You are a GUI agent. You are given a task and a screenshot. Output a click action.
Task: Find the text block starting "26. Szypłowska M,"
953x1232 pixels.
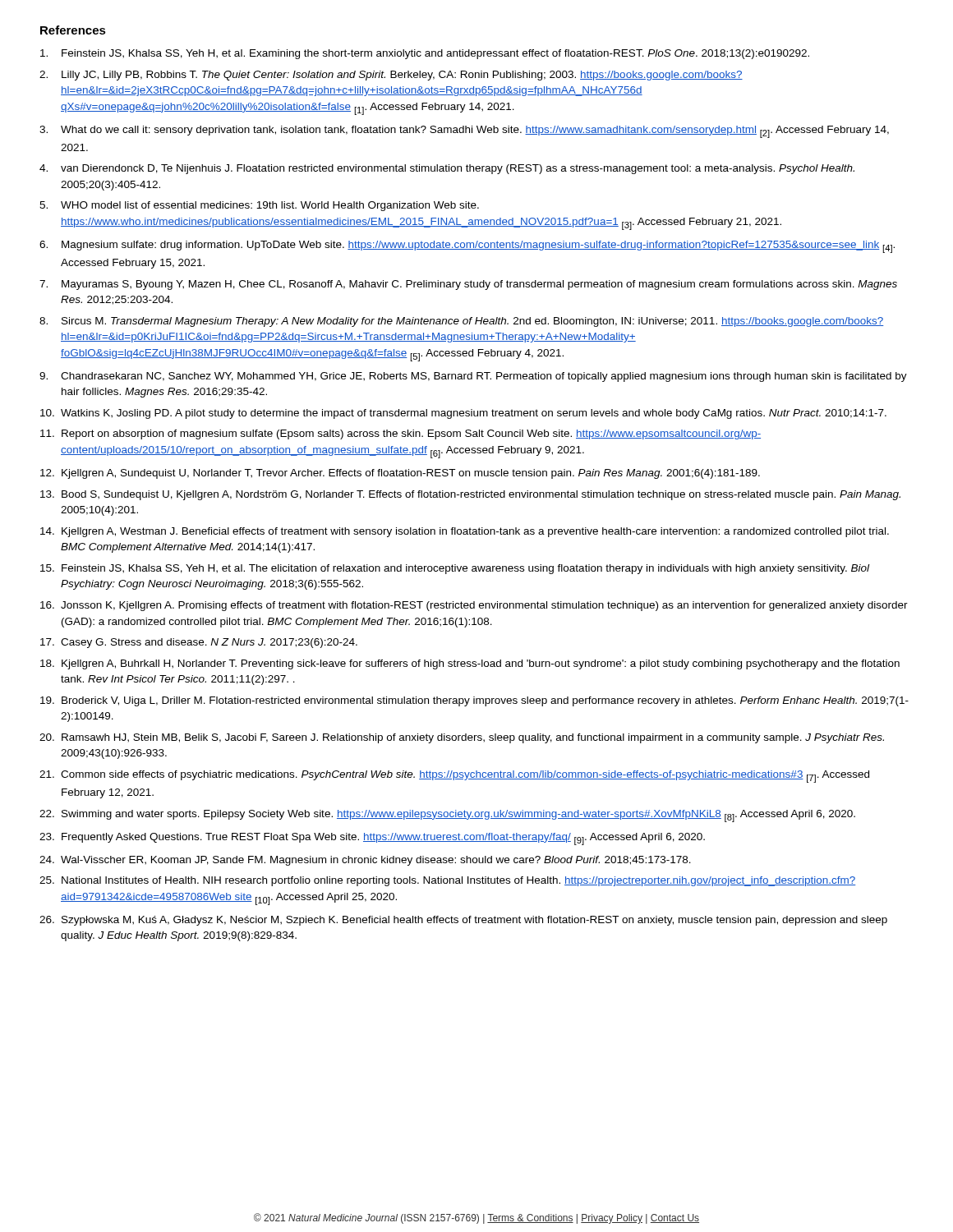476,928
